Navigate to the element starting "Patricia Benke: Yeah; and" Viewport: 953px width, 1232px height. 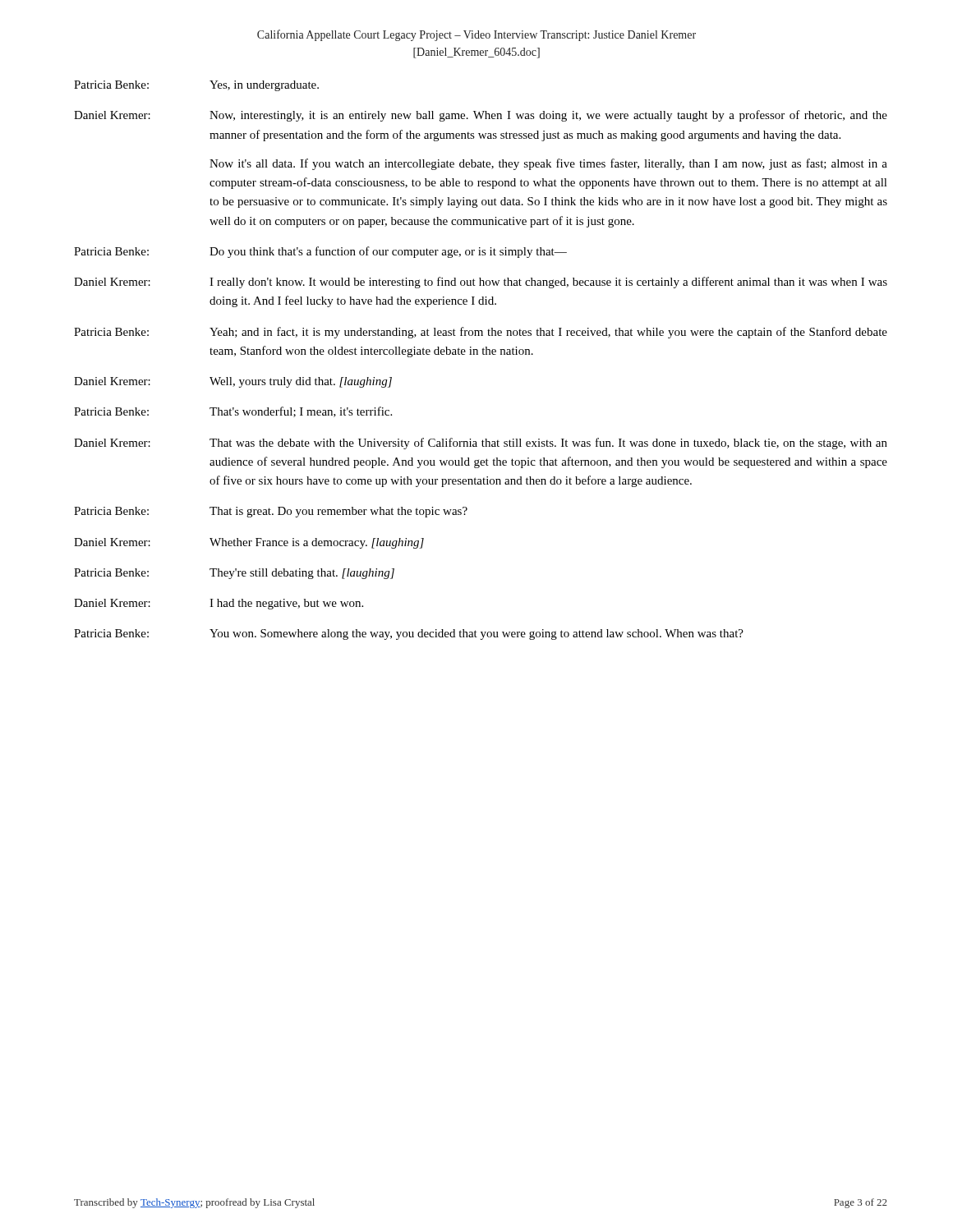(x=481, y=342)
